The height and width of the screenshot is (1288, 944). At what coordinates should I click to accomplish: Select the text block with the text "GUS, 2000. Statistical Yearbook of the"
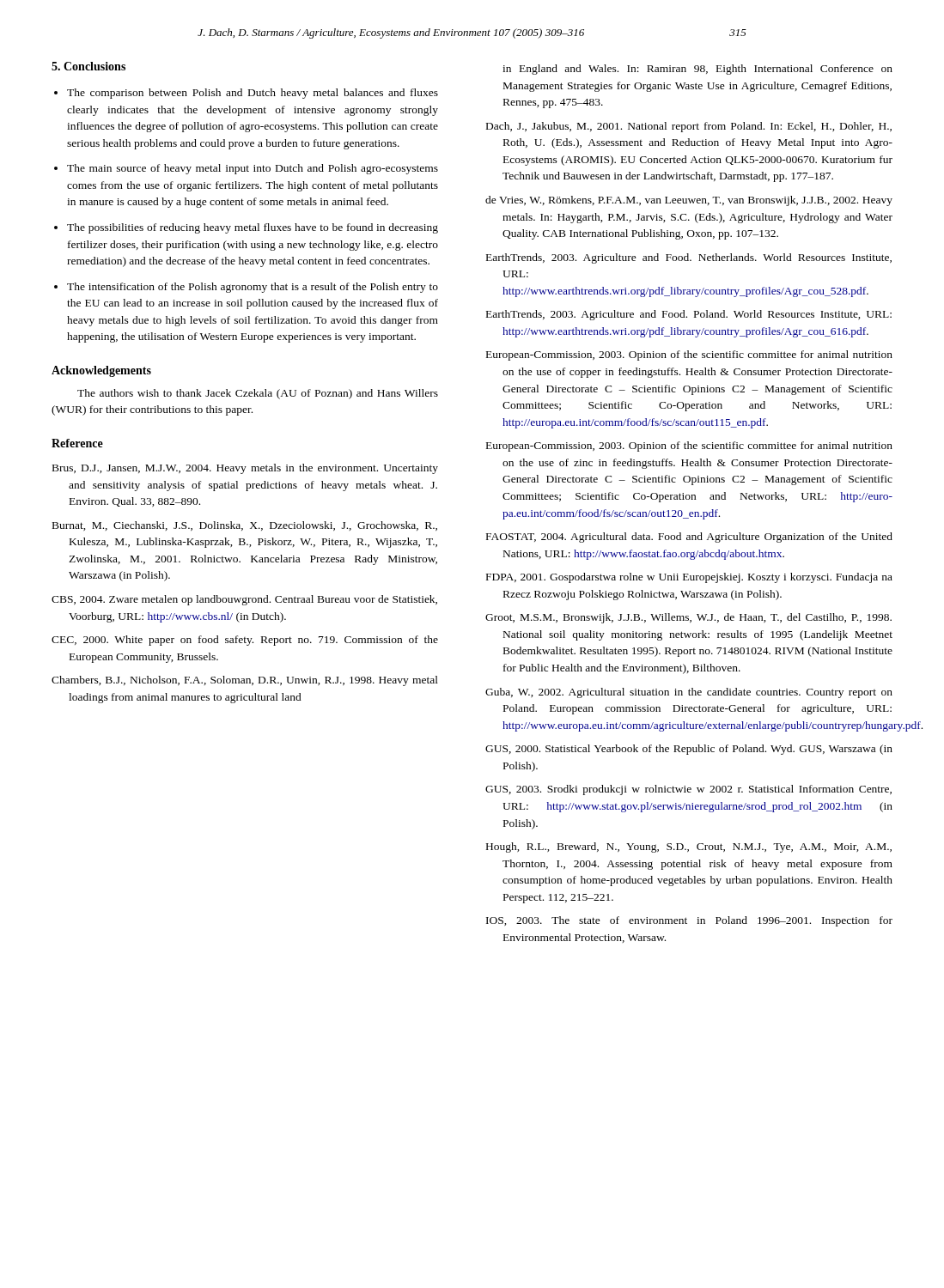pos(689,757)
